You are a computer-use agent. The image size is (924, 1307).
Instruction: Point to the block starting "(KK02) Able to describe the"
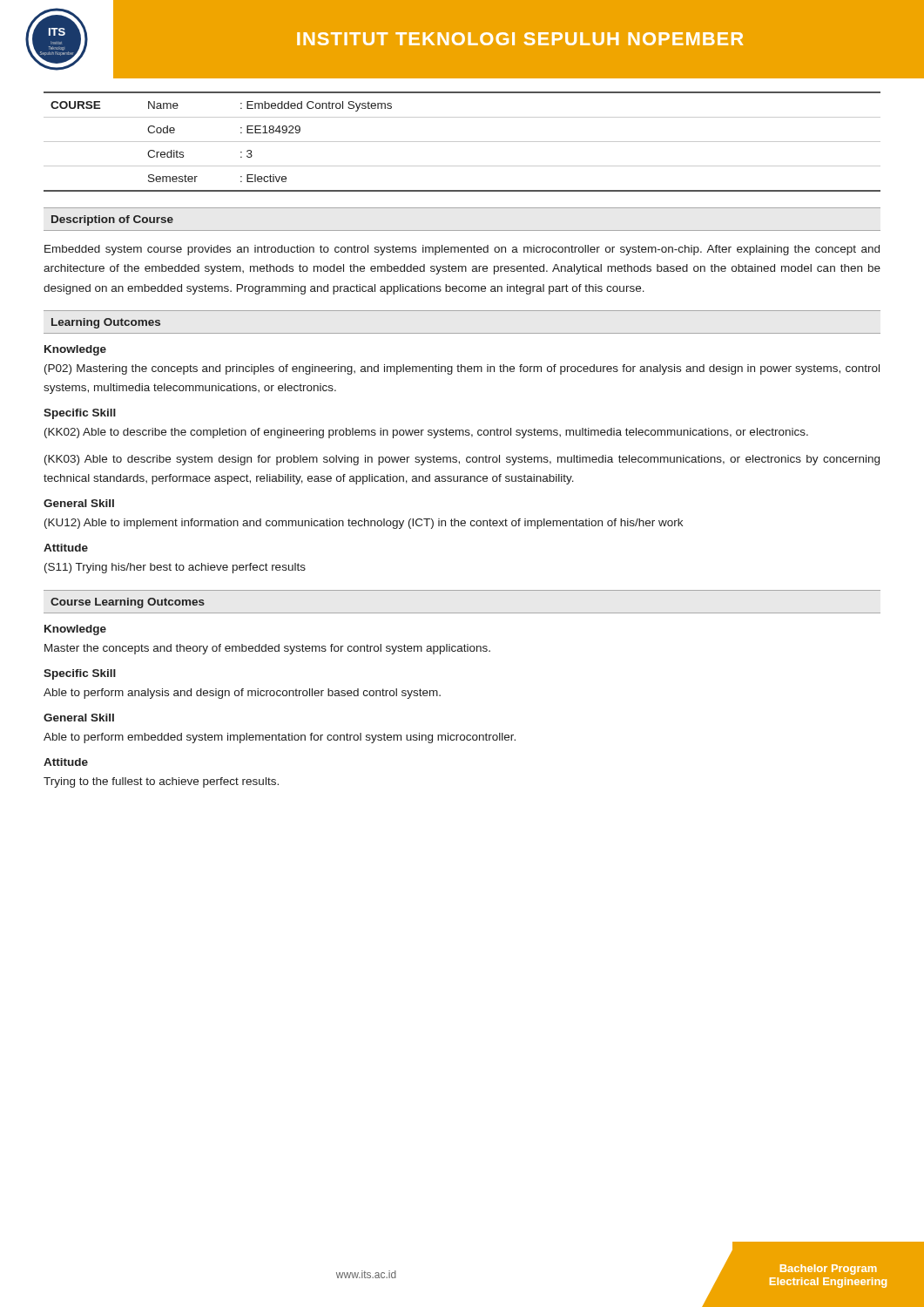click(x=426, y=432)
